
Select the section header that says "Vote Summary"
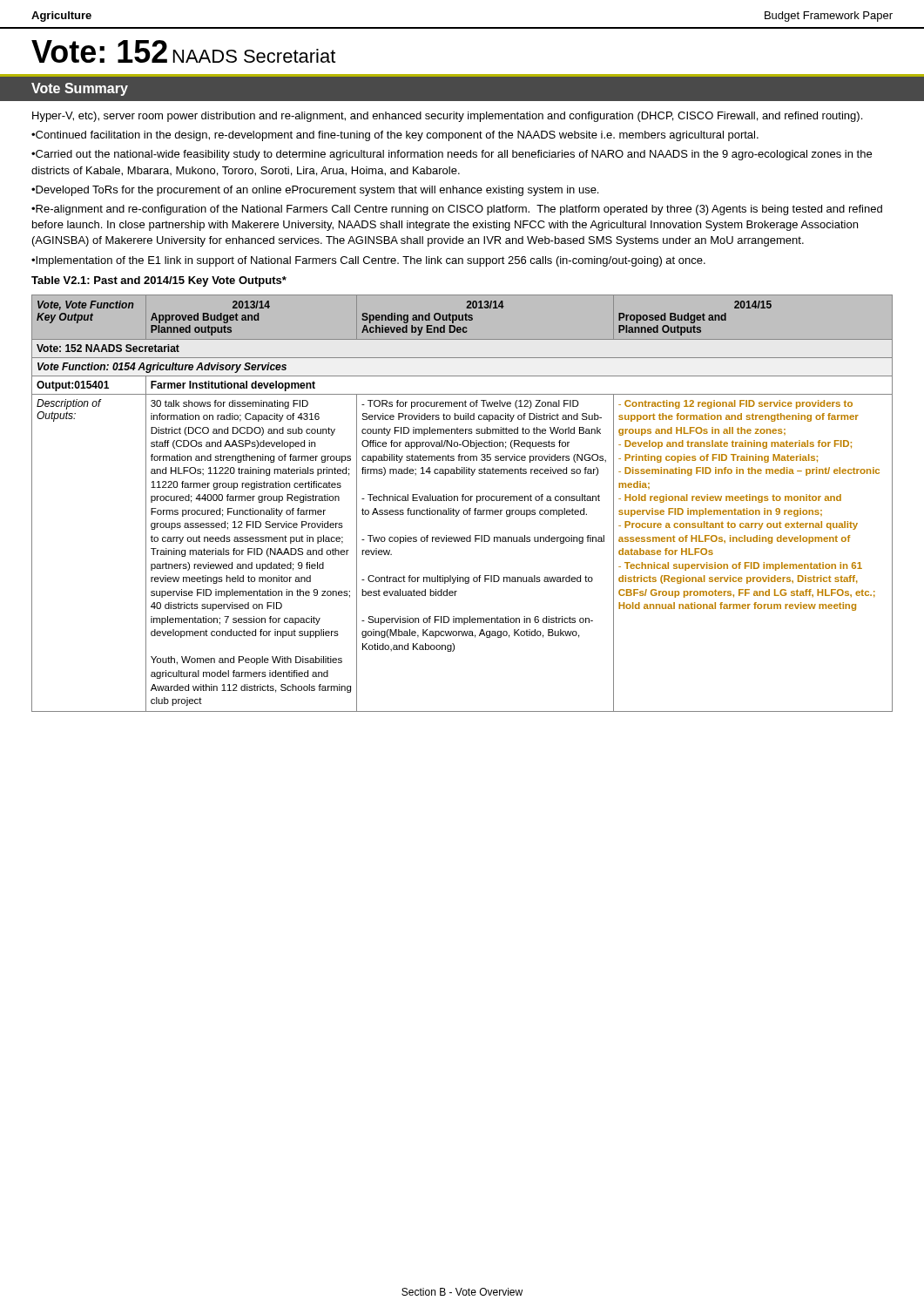click(x=80, y=88)
